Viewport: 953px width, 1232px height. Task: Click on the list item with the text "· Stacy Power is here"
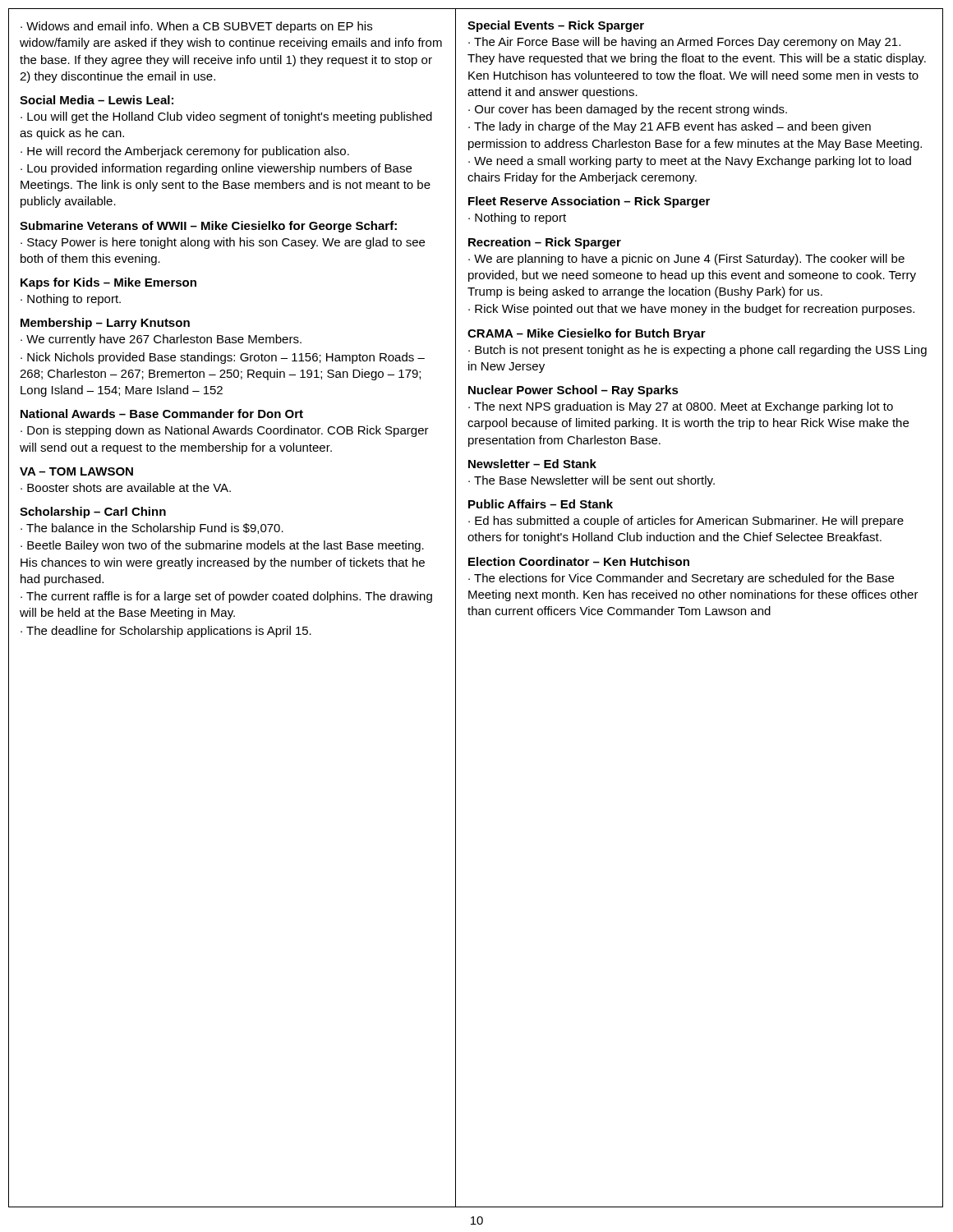[223, 250]
